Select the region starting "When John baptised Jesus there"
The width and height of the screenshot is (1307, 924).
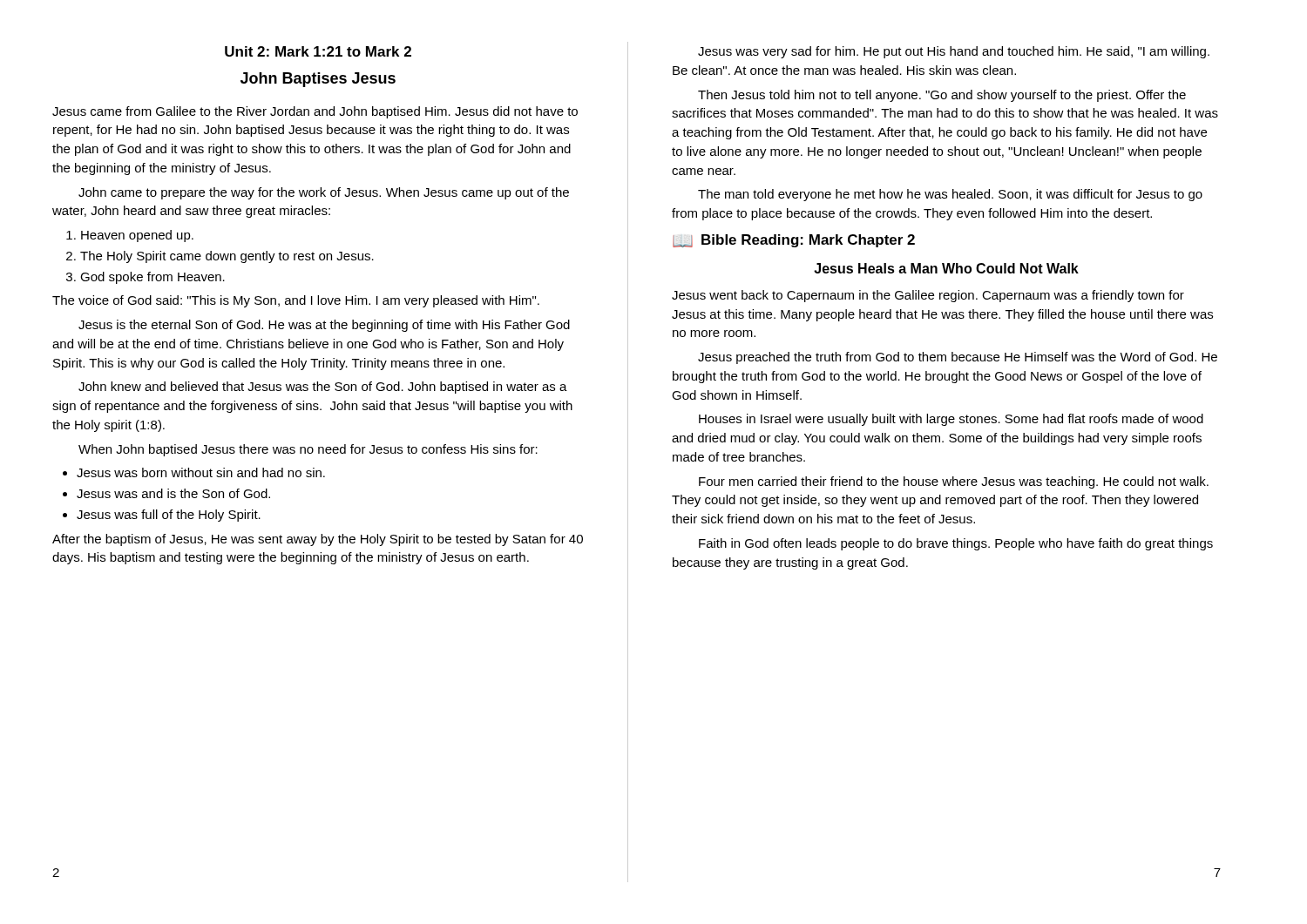click(308, 449)
